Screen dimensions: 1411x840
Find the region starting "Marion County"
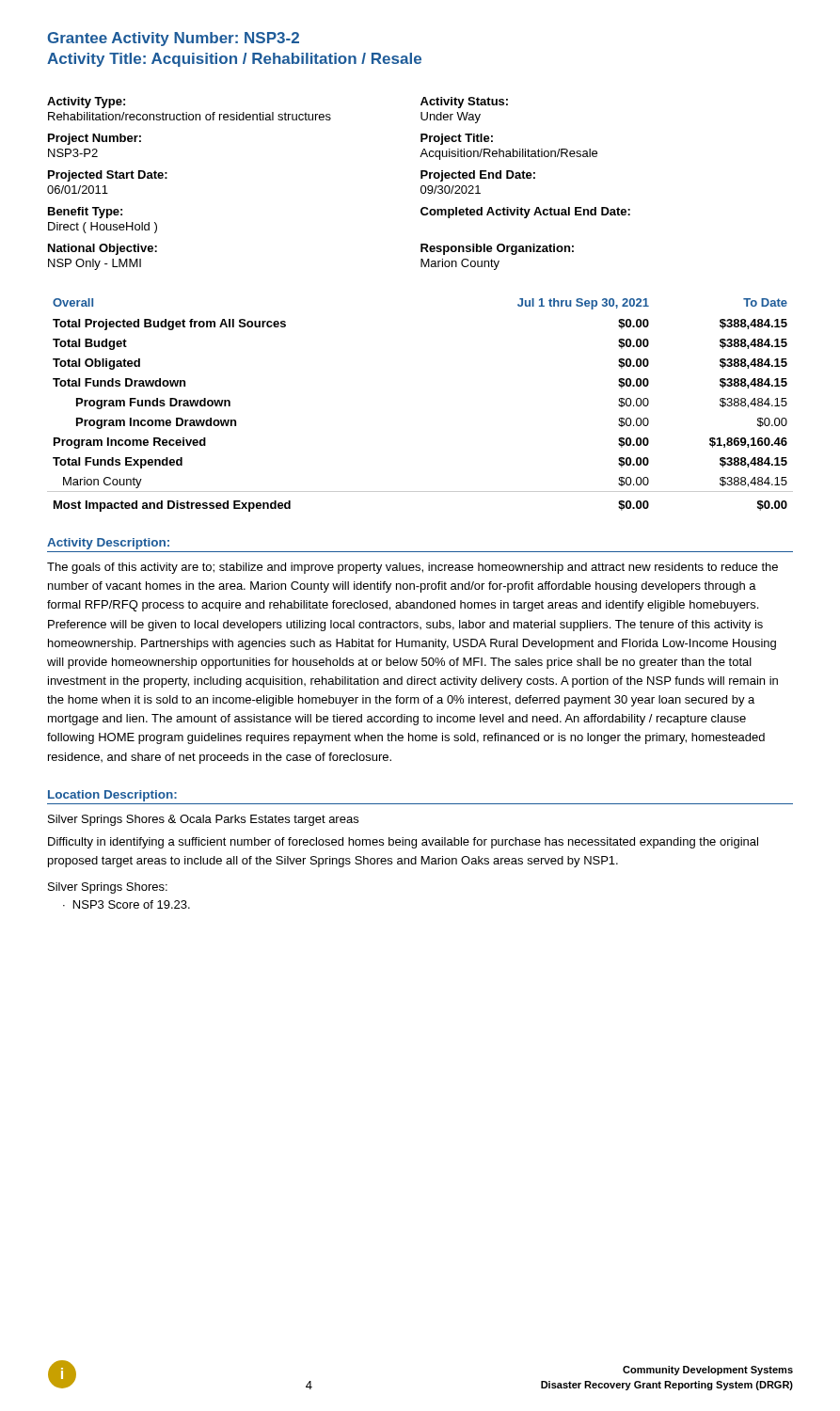pyautogui.click(x=460, y=263)
